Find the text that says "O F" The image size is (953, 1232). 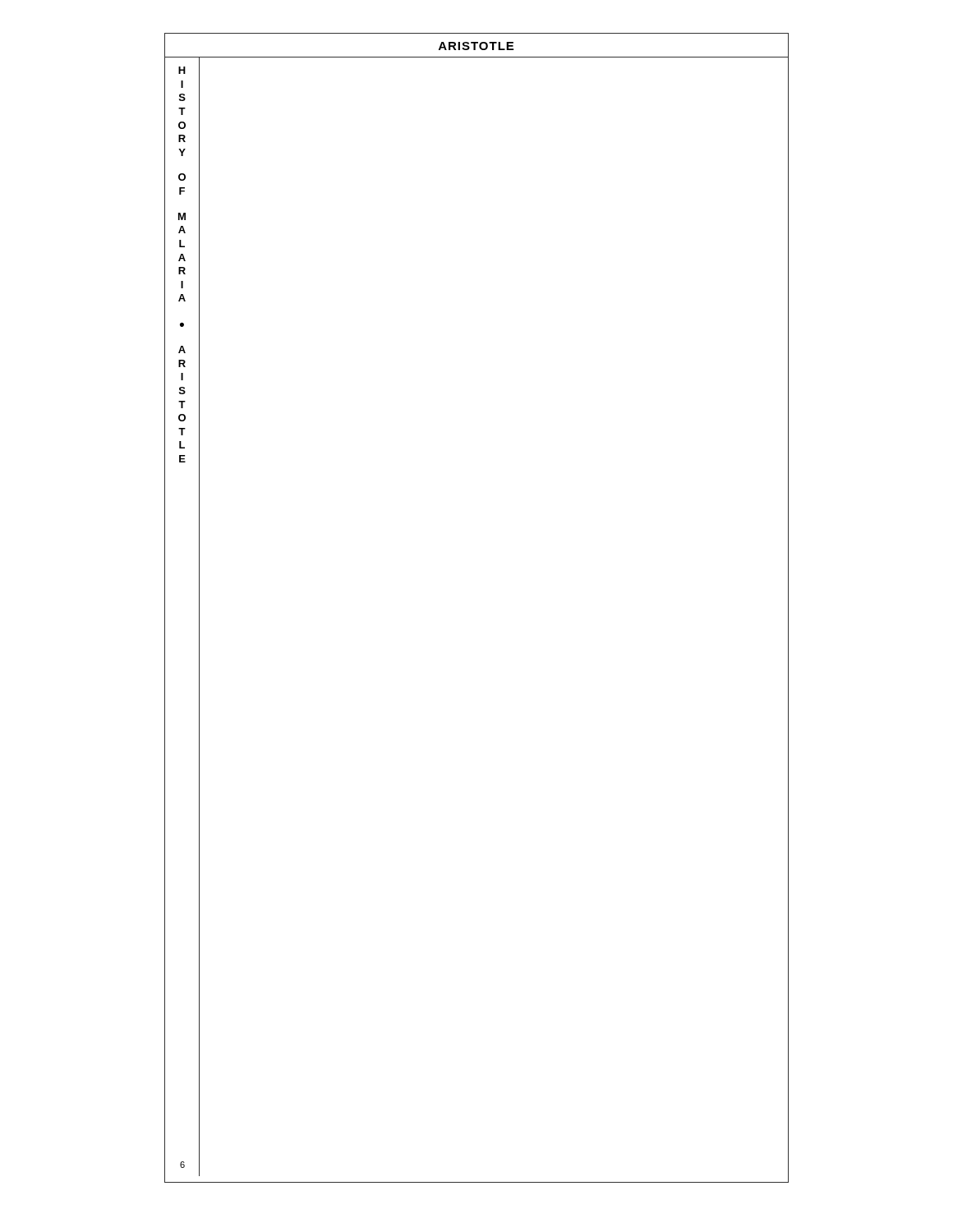[x=182, y=185]
